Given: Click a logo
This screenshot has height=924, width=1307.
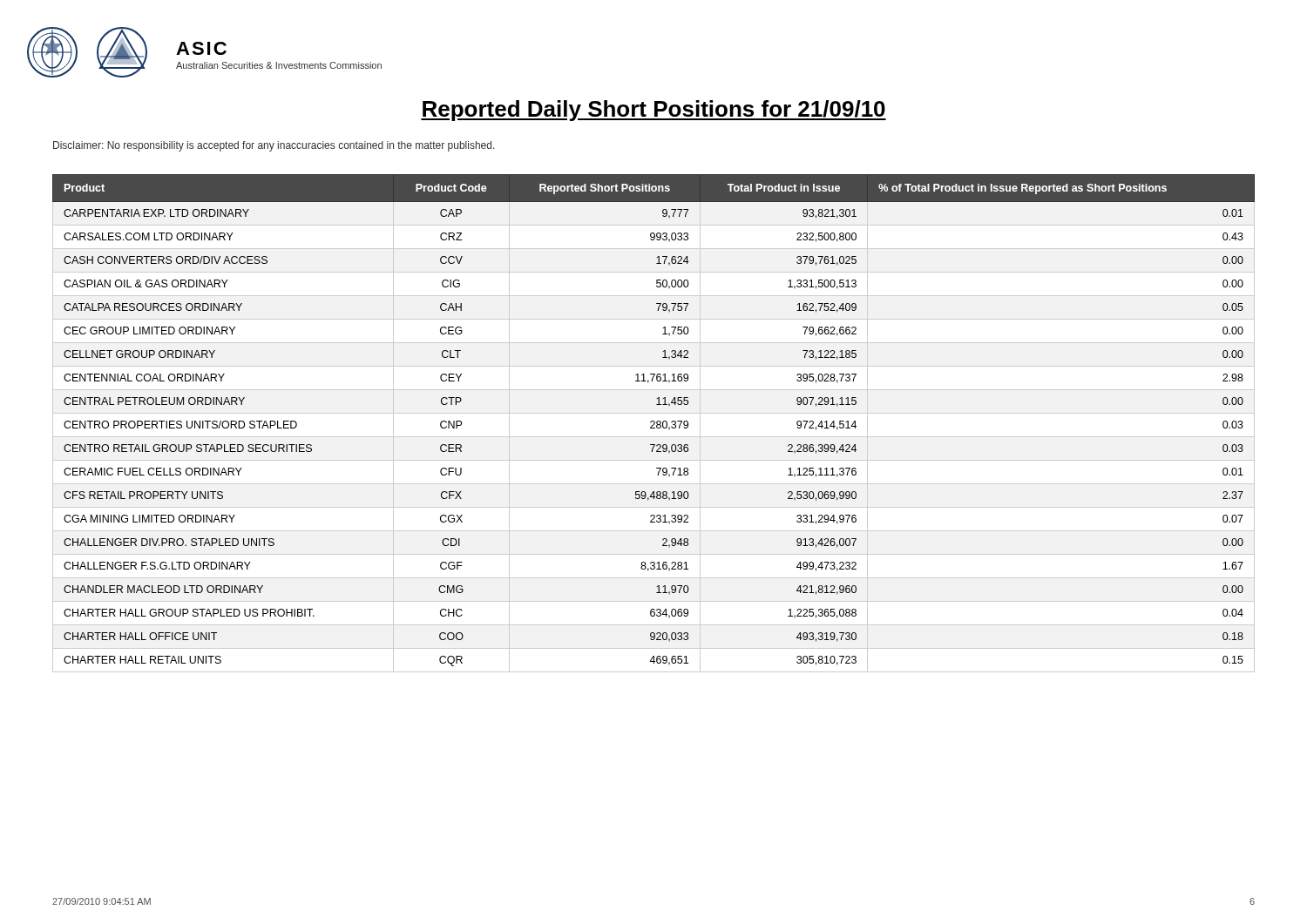Looking at the screenshot, I should [x=204, y=54].
